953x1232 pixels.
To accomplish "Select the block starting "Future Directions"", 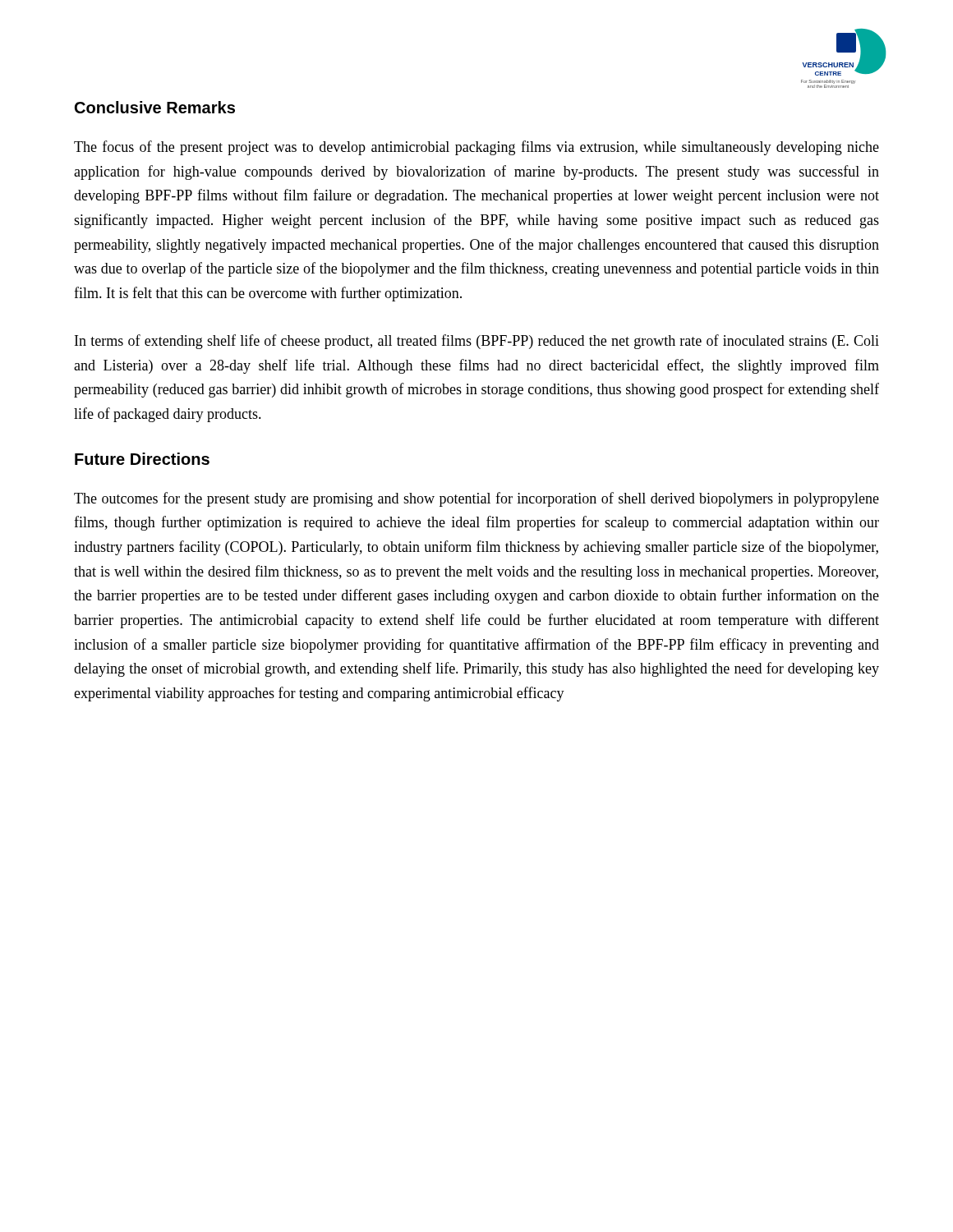I will tap(142, 459).
